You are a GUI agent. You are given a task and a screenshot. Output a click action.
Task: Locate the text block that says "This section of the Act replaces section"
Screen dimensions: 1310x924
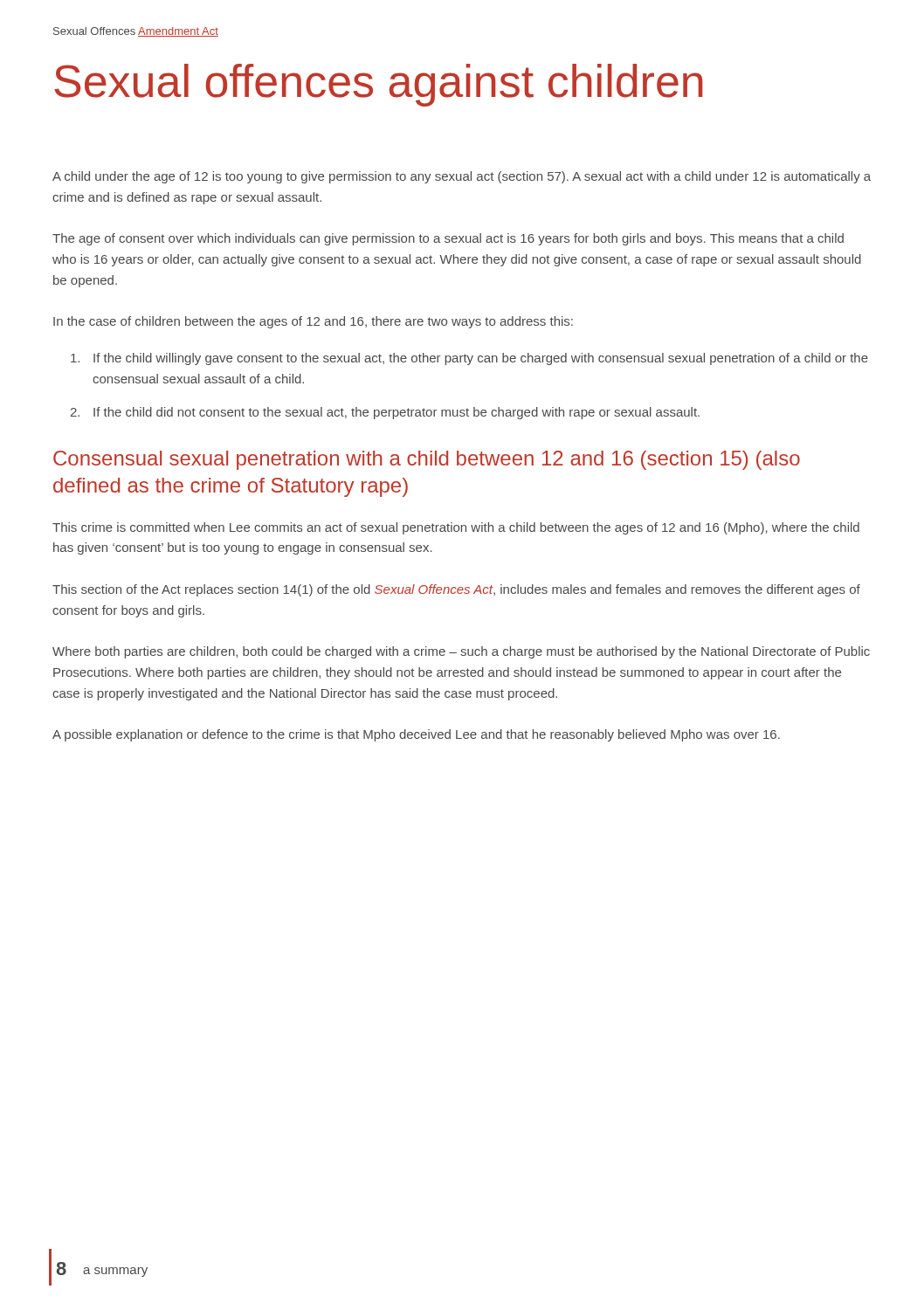pyautogui.click(x=456, y=599)
